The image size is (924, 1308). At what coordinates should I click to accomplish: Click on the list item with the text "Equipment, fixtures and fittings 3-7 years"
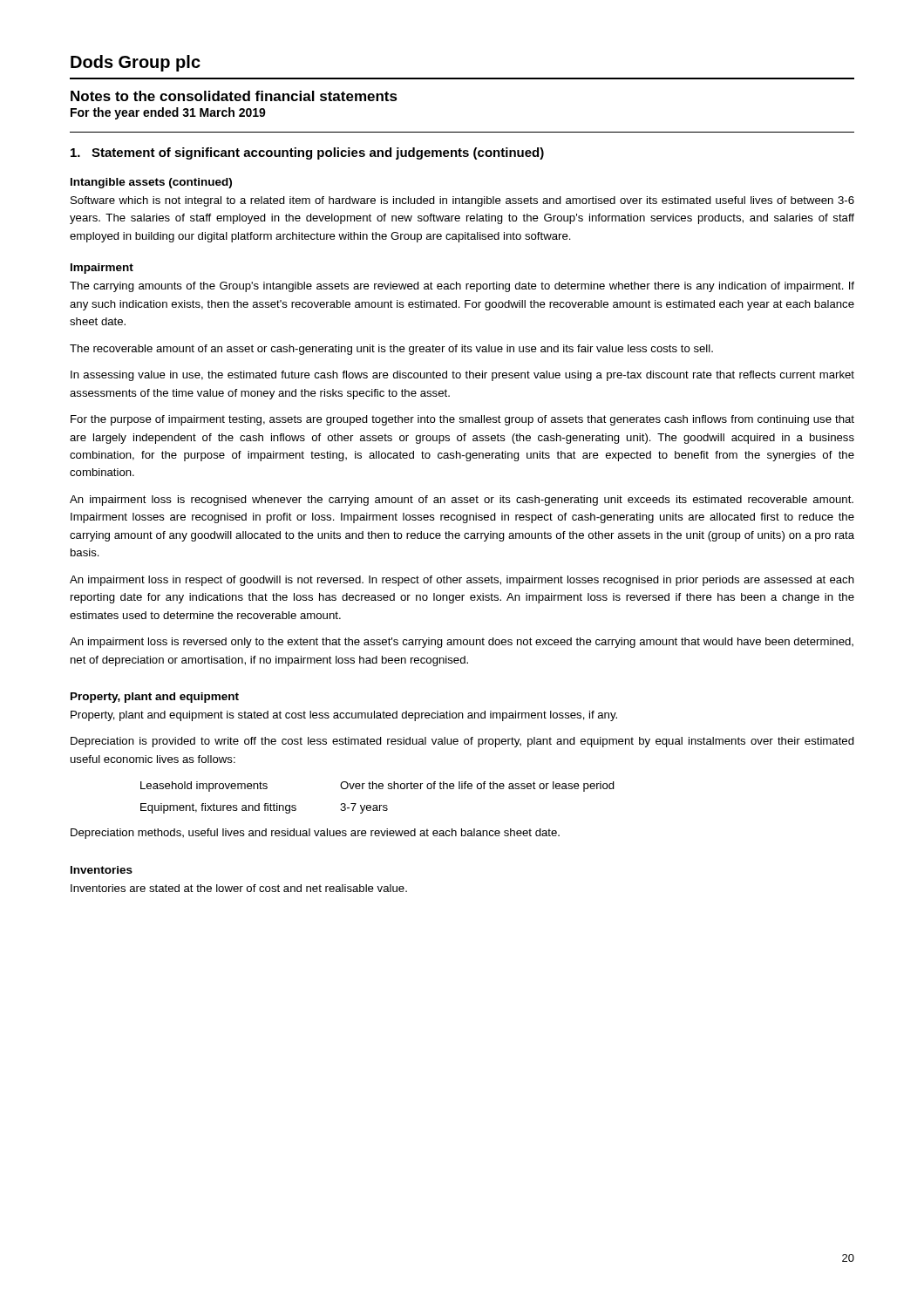click(x=264, y=807)
